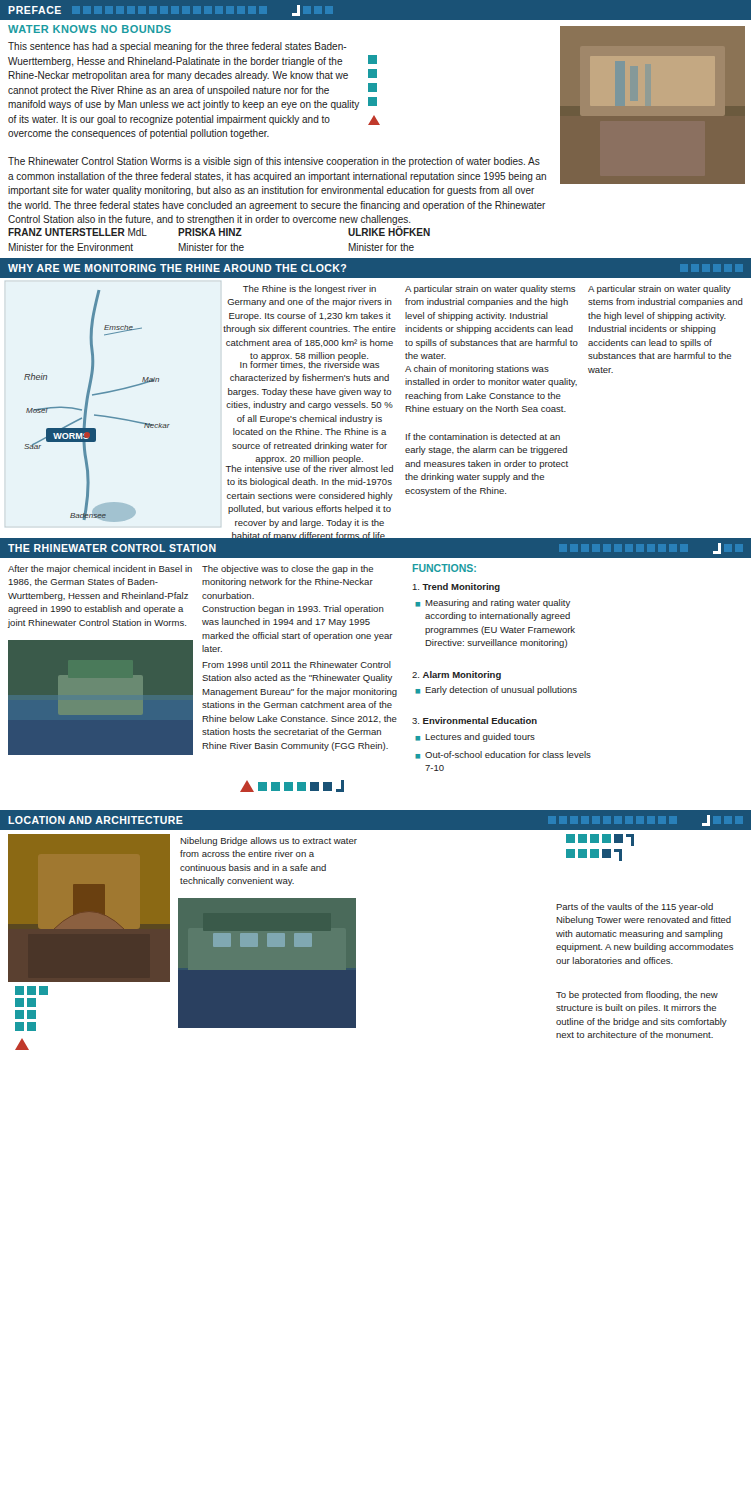Select the text block containing "The objective was to close the"

pyautogui.click(x=288, y=582)
